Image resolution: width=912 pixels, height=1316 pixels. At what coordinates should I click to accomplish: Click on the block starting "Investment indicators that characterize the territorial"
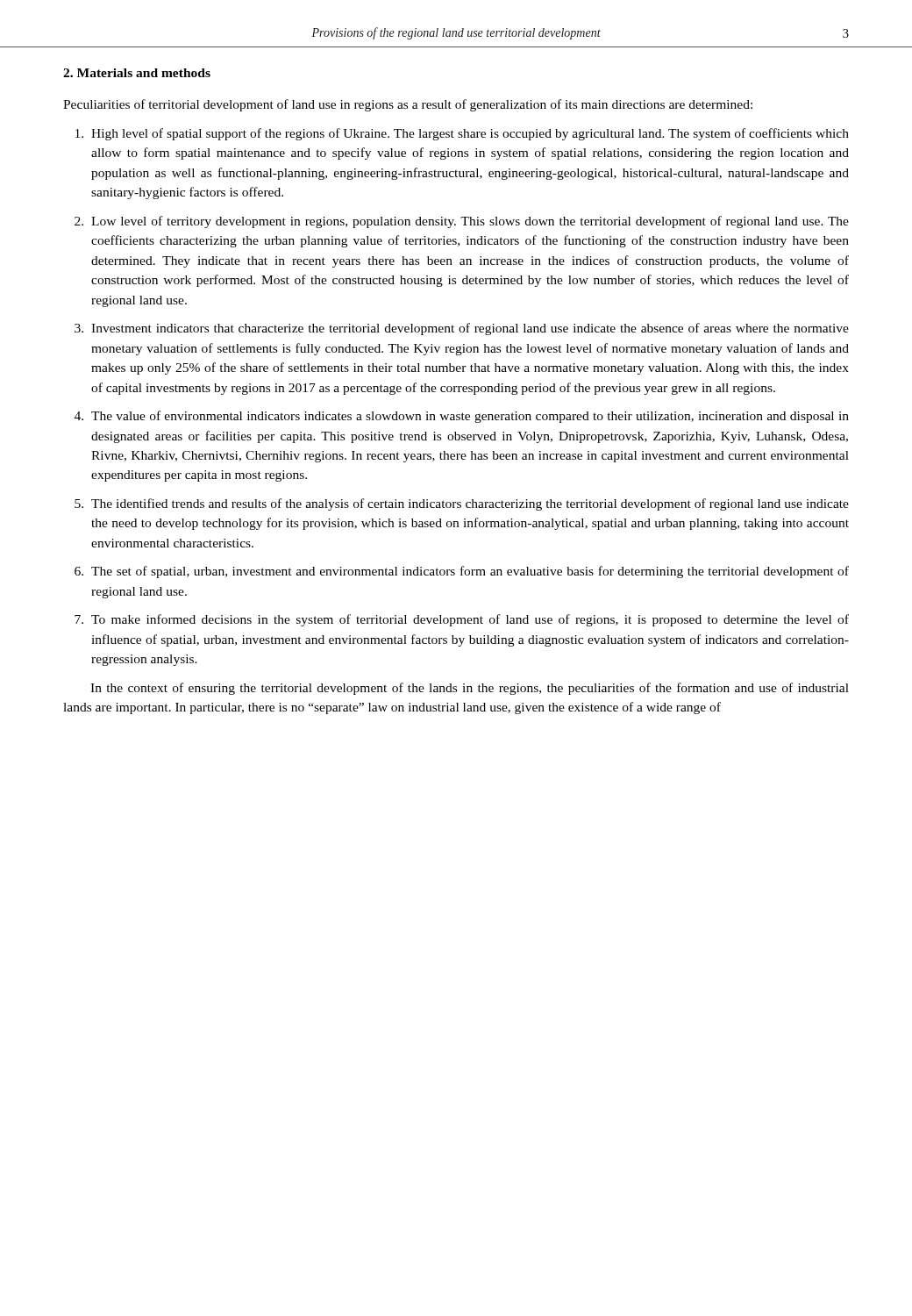pos(470,358)
